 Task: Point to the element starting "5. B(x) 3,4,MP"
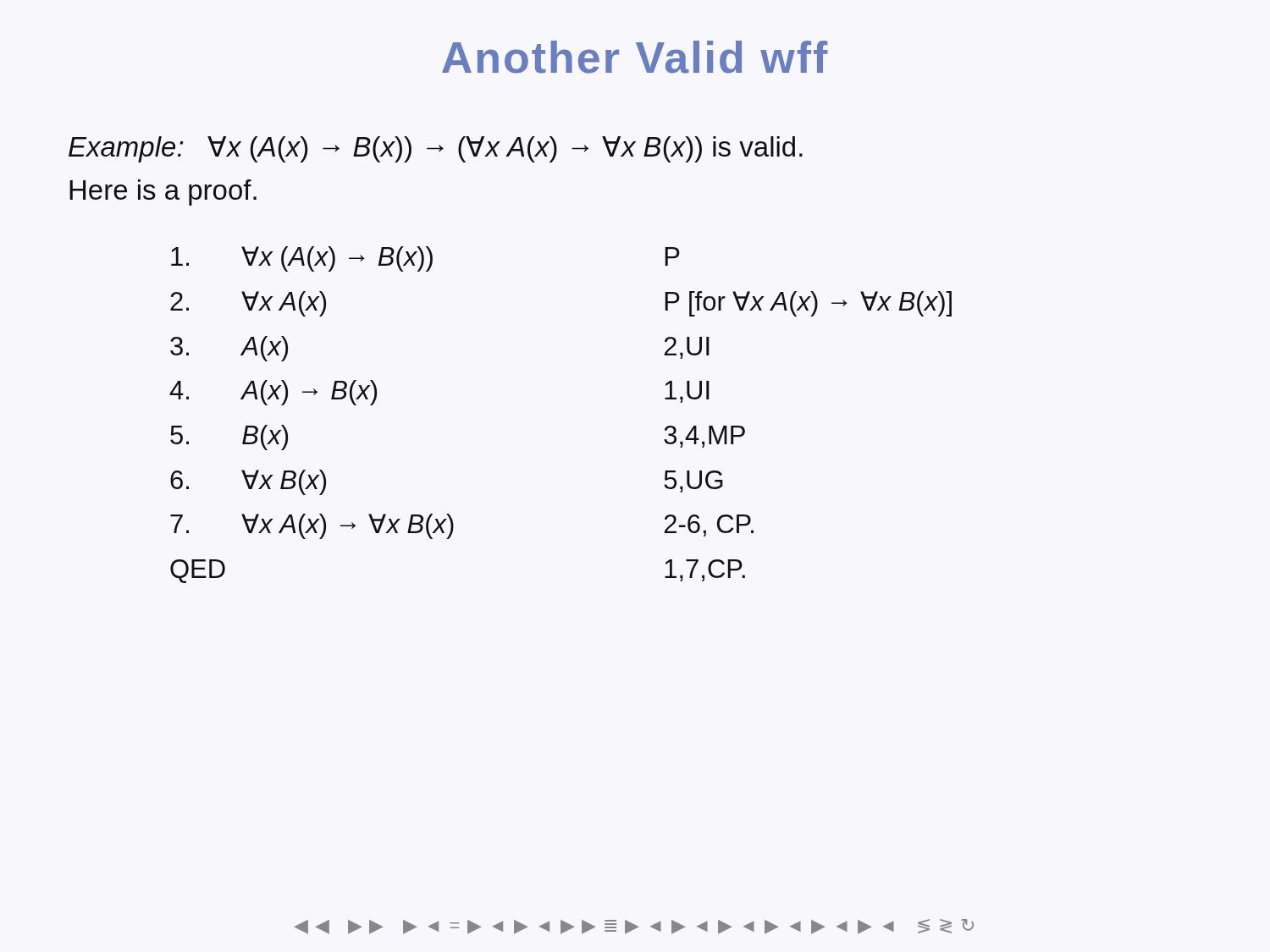click(274, 437)
